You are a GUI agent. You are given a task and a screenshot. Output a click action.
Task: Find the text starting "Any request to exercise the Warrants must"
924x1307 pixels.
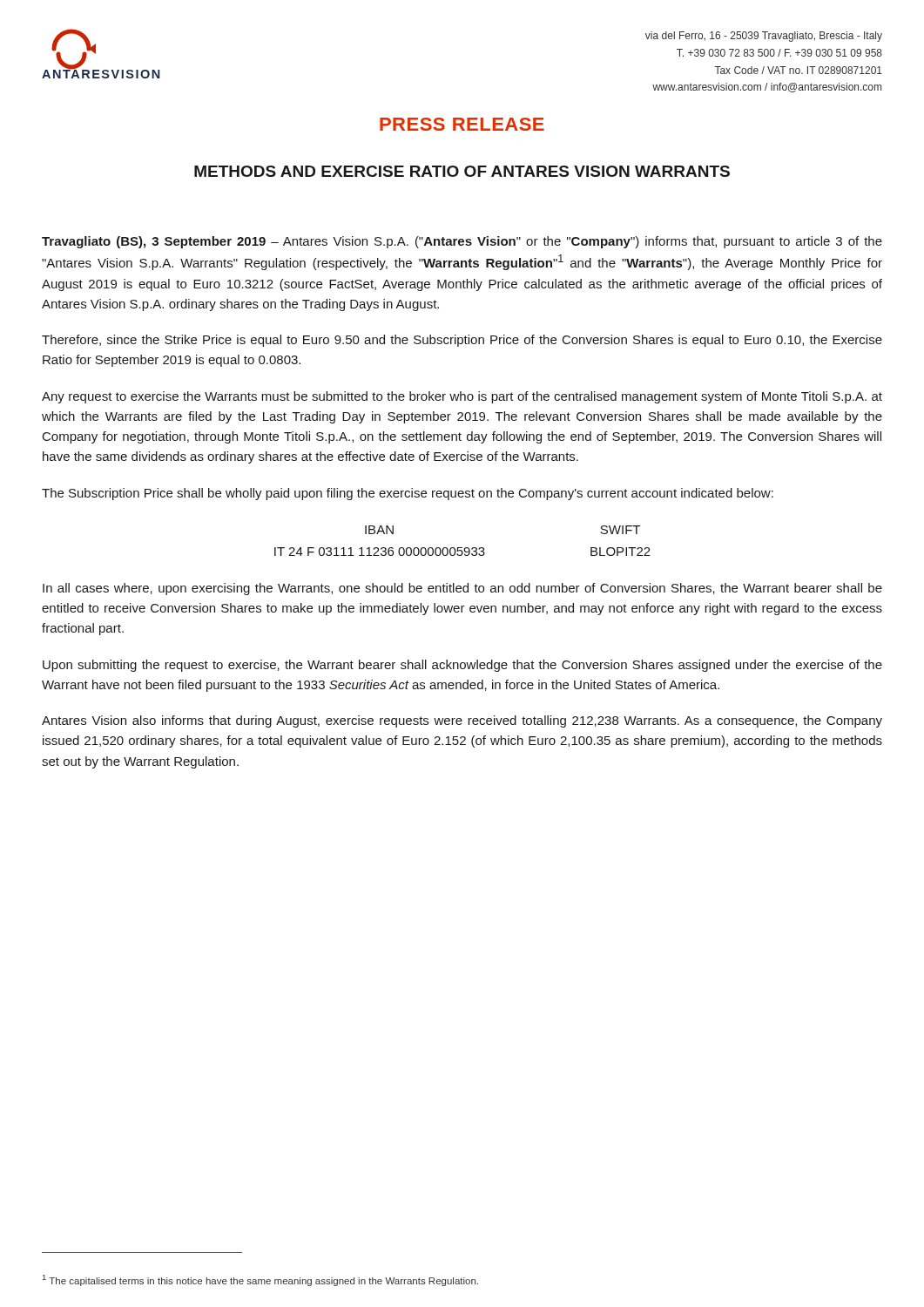point(462,426)
